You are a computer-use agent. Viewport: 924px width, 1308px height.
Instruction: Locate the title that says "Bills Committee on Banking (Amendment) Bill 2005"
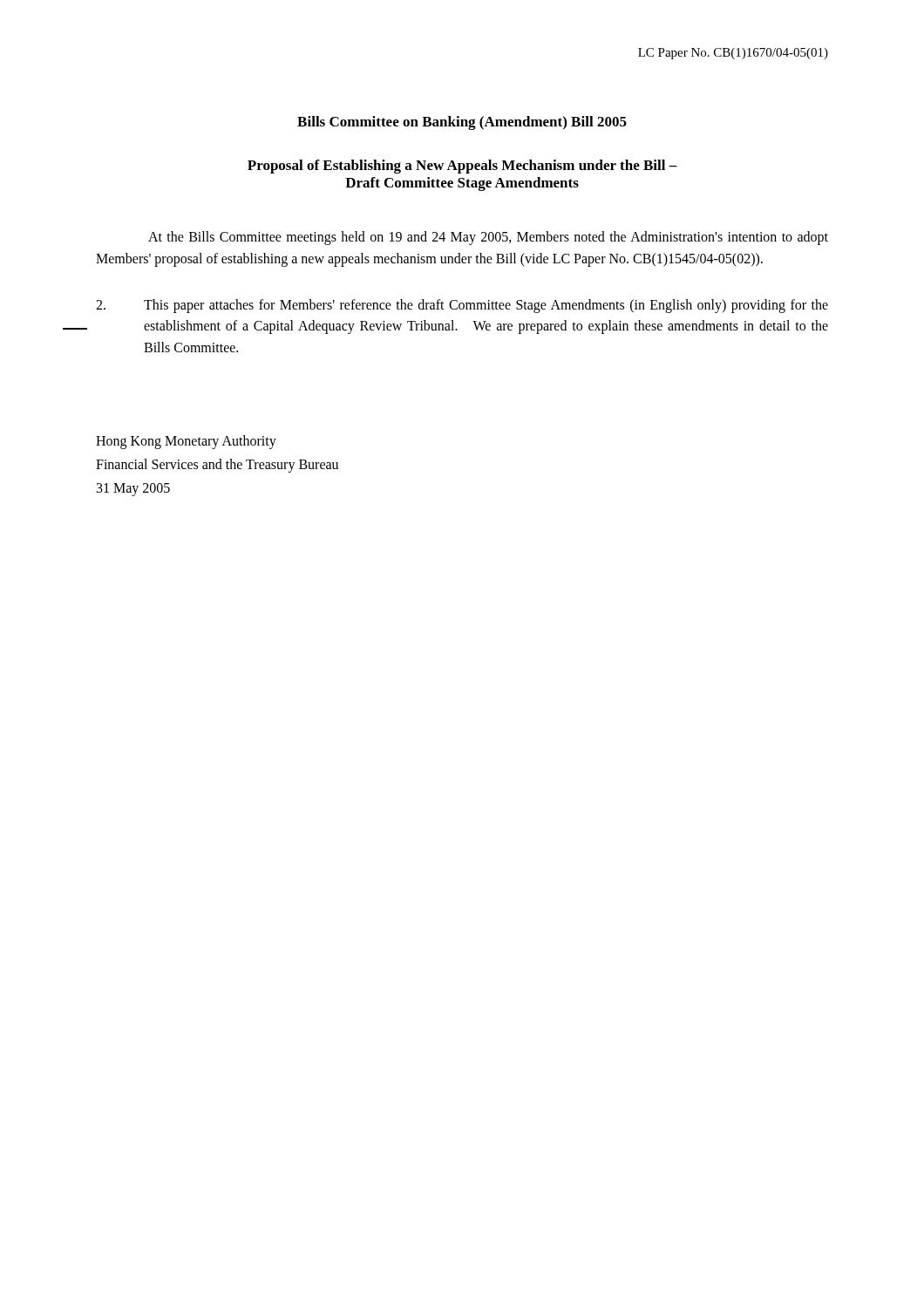[x=462, y=122]
